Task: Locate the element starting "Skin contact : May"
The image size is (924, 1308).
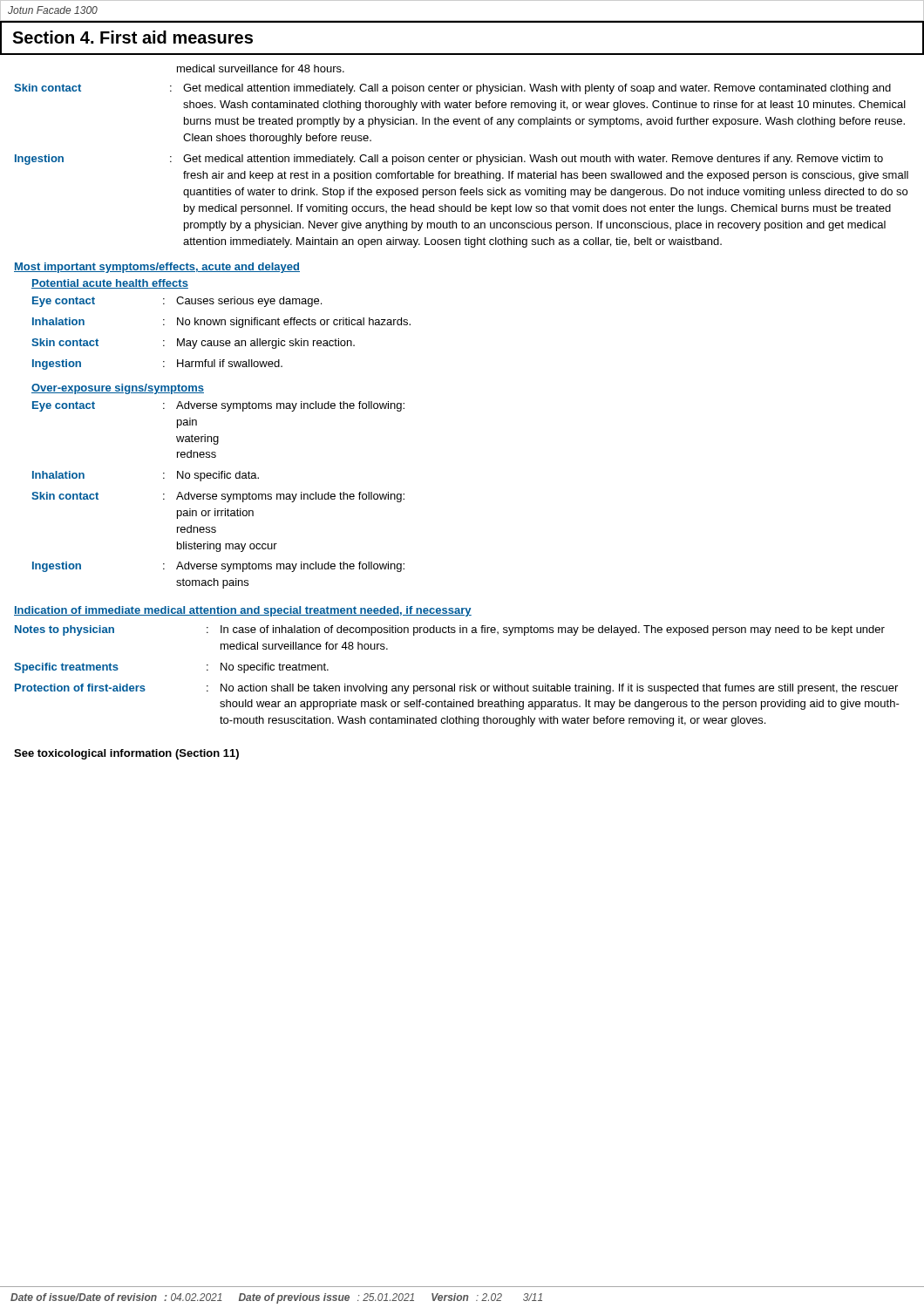Action: click(x=193, y=344)
